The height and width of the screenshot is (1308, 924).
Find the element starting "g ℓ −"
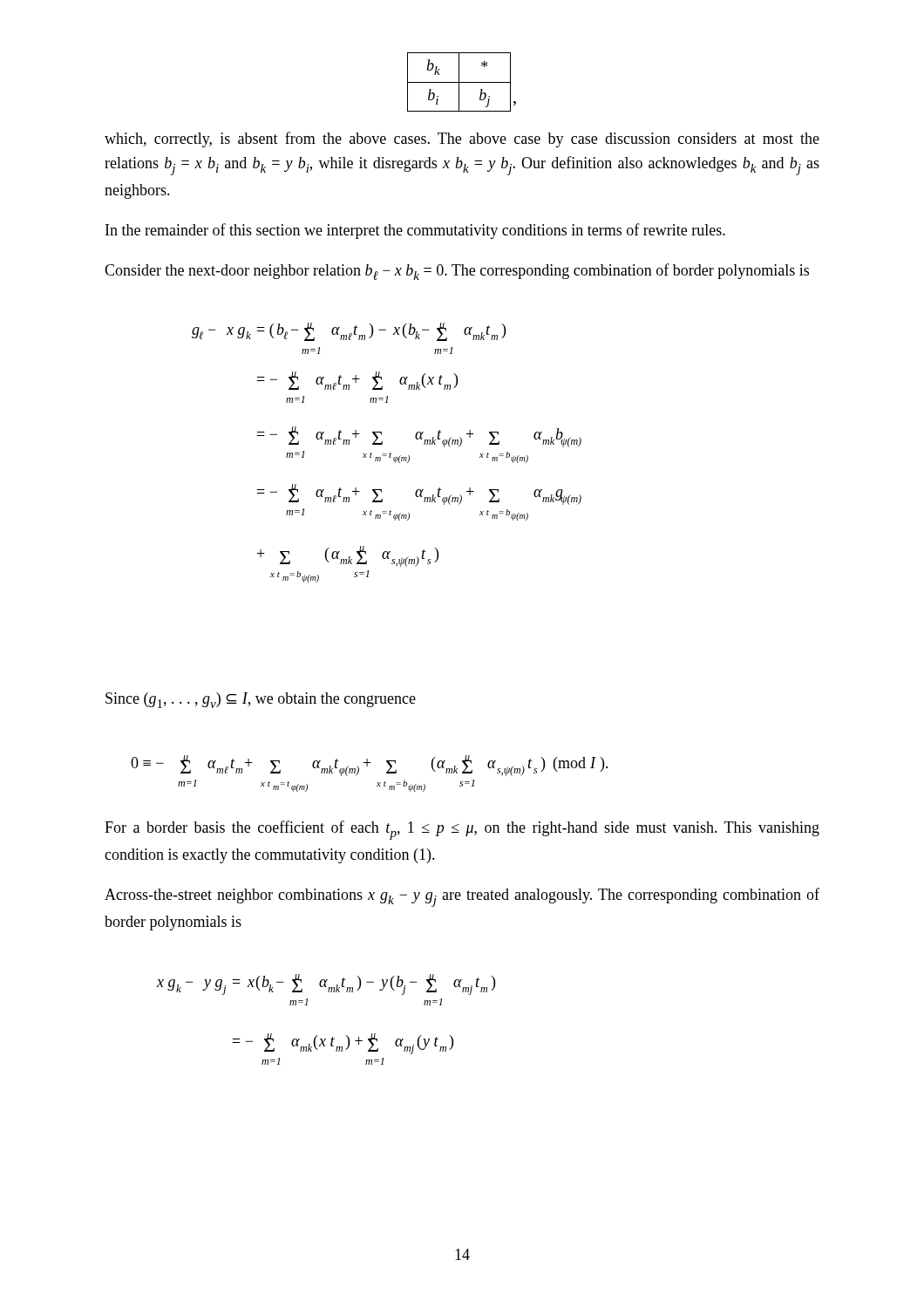click(x=462, y=484)
